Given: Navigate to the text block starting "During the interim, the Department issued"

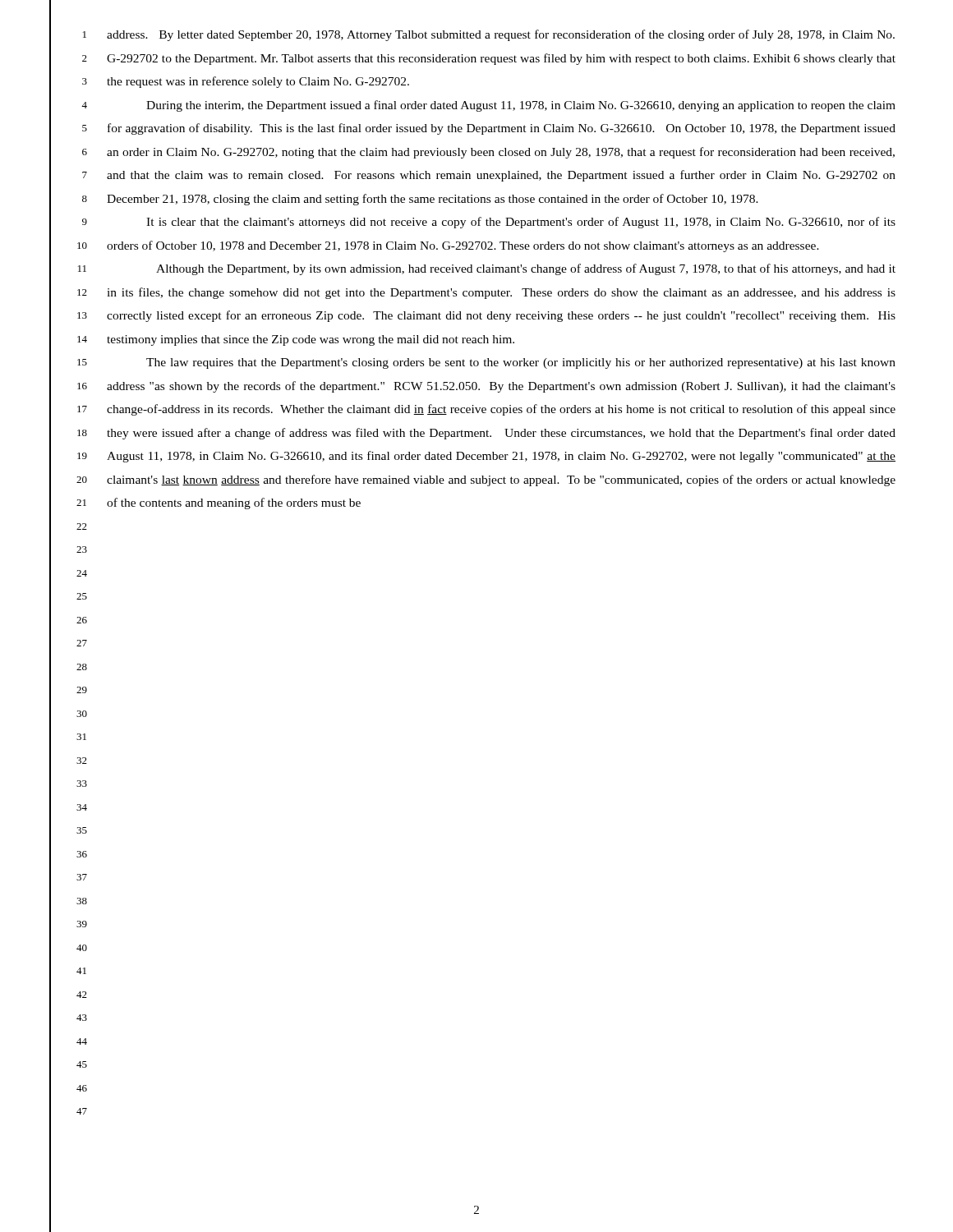Looking at the screenshot, I should 501,152.
